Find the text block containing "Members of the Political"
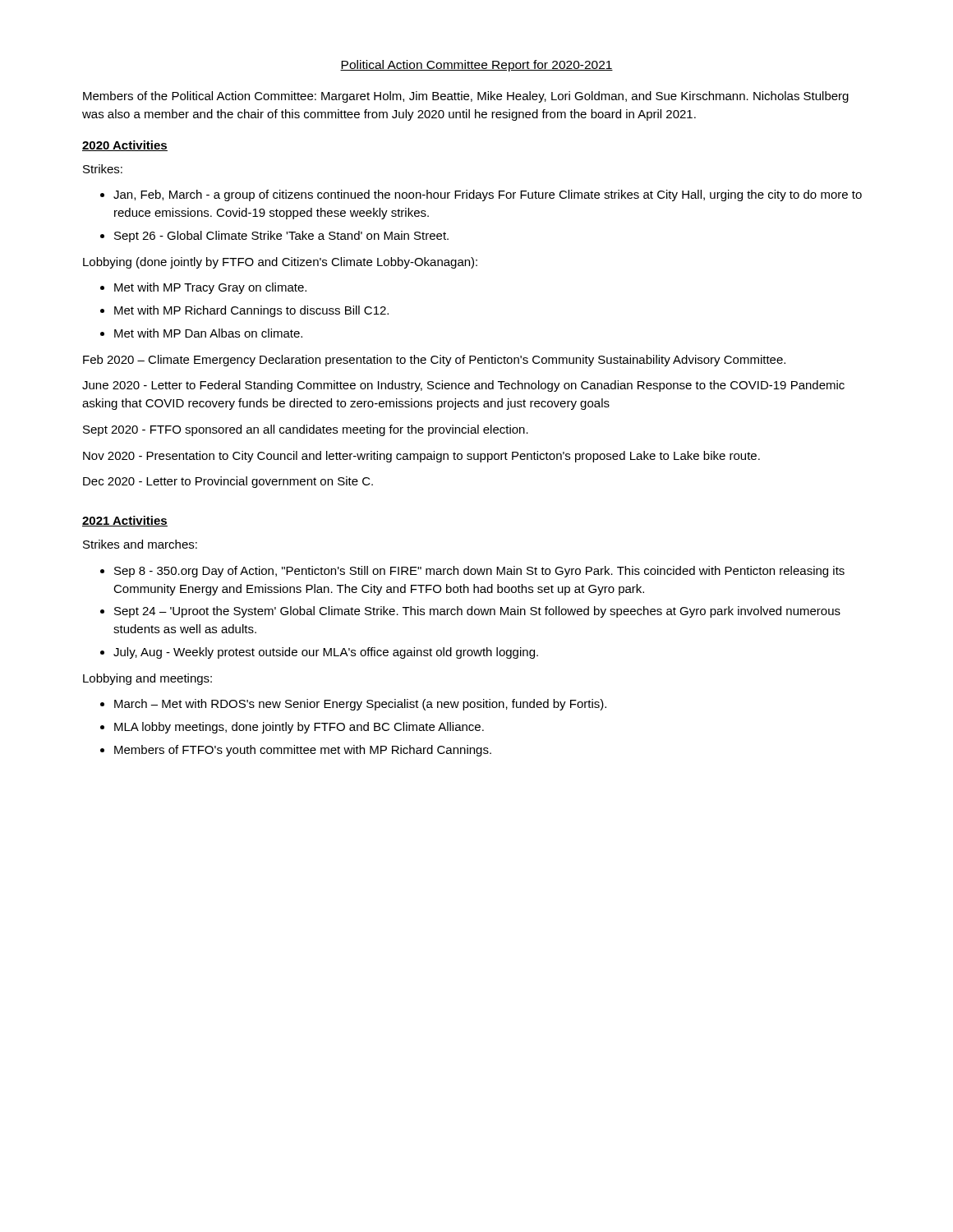 click(466, 105)
